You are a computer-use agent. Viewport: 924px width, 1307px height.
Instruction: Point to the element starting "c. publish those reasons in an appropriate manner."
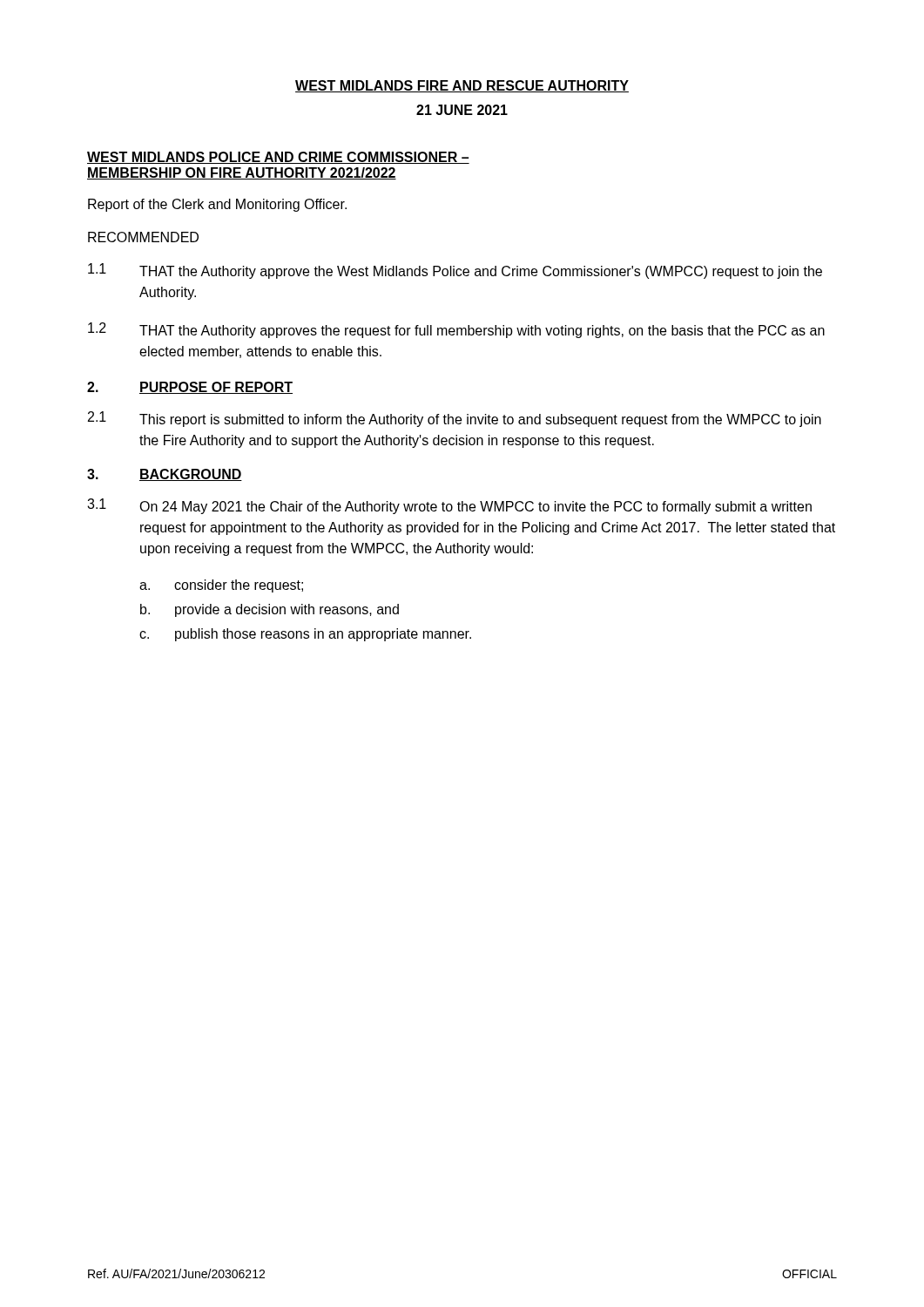click(x=305, y=635)
